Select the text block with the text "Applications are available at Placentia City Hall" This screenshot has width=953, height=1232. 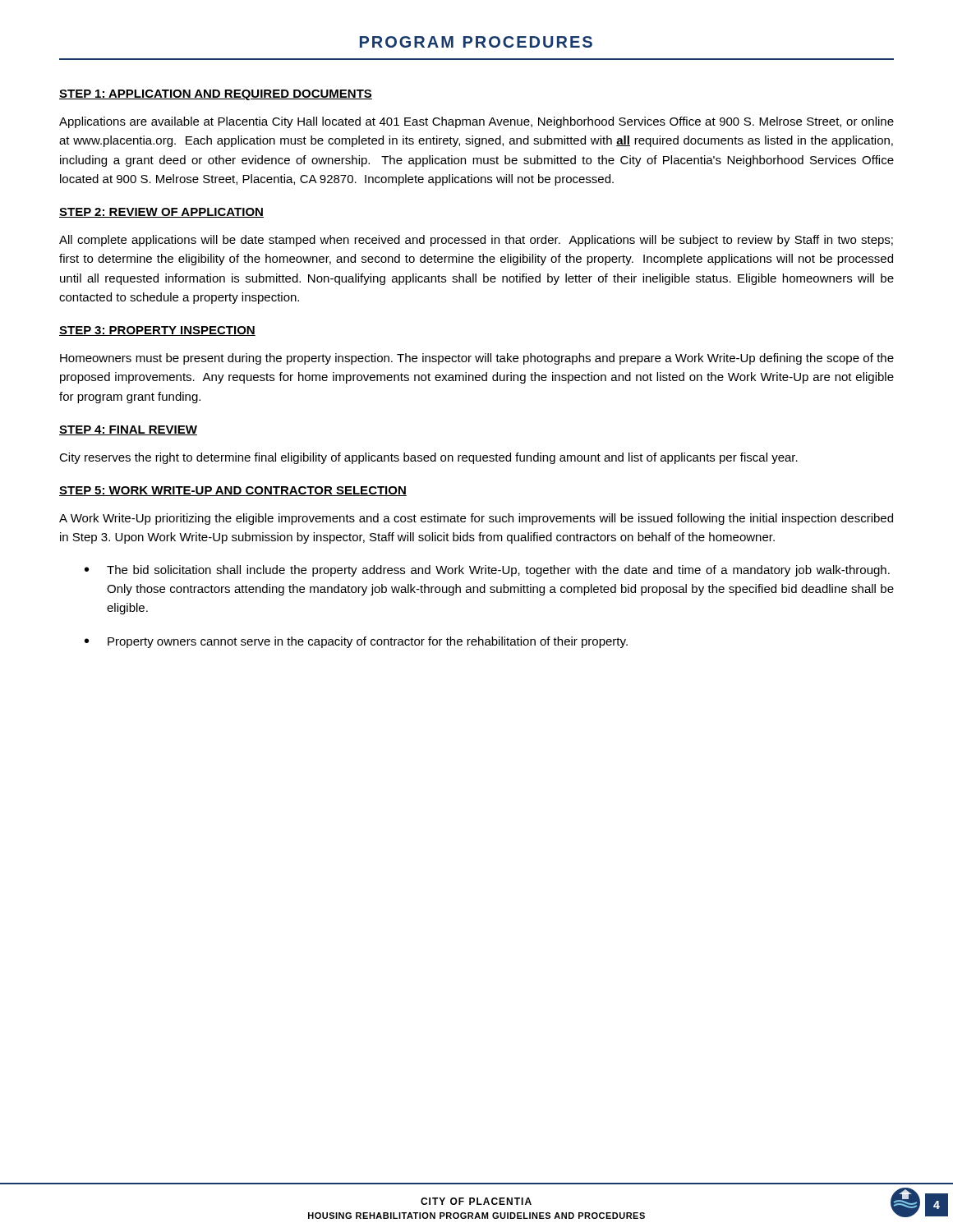(476, 150)
